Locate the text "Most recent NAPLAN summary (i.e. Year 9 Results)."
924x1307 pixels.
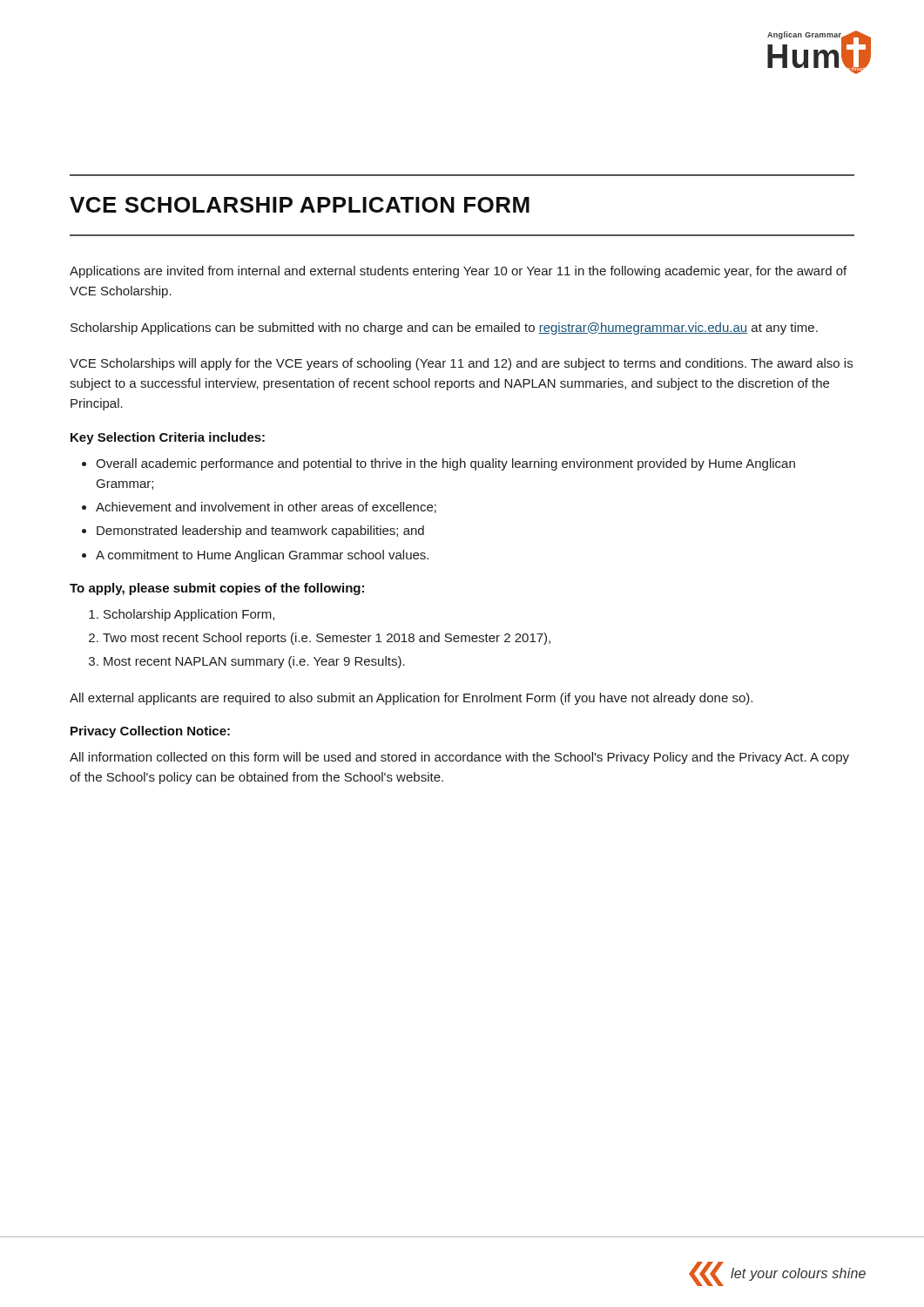[254, 661]
